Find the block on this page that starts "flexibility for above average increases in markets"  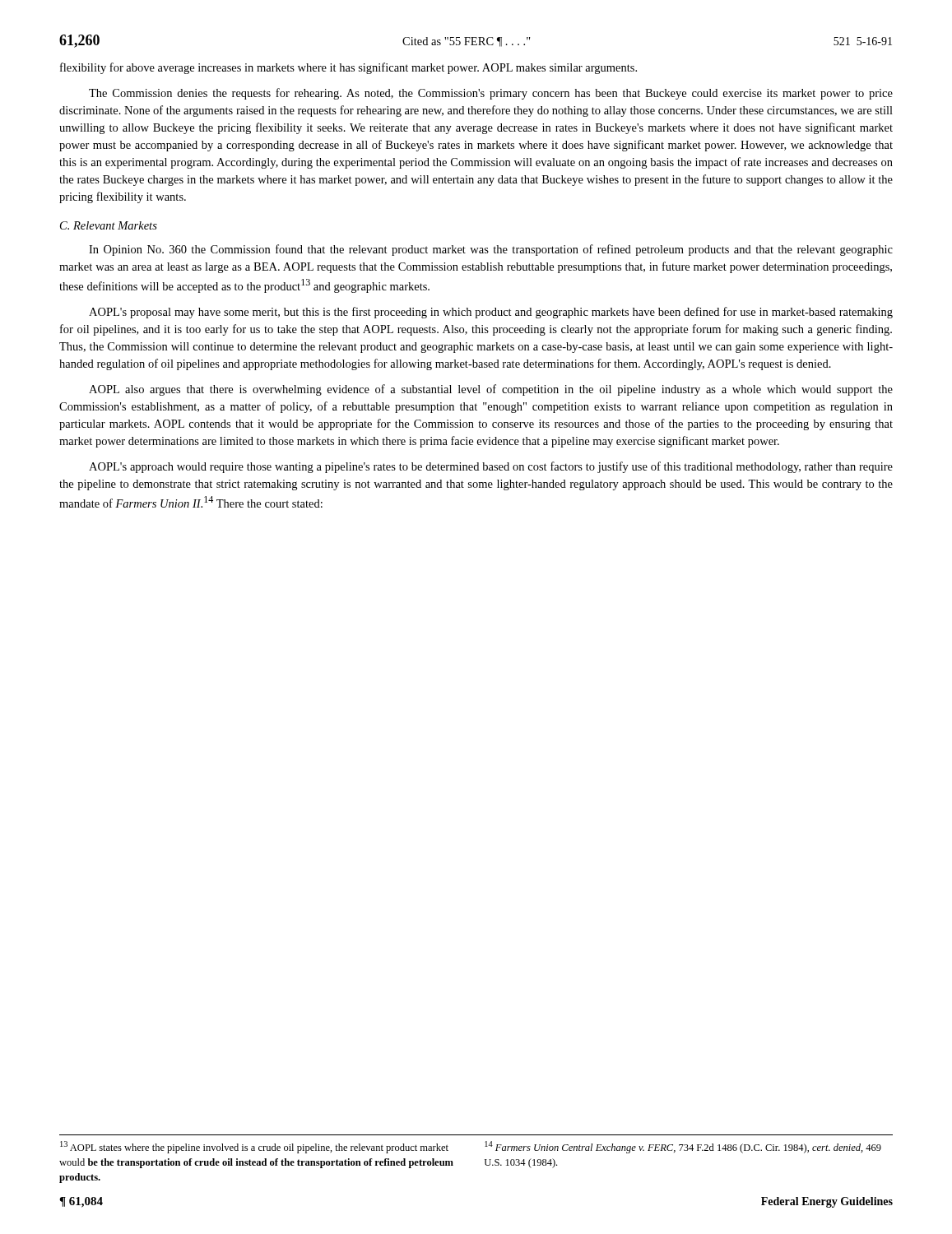(348, 68)
